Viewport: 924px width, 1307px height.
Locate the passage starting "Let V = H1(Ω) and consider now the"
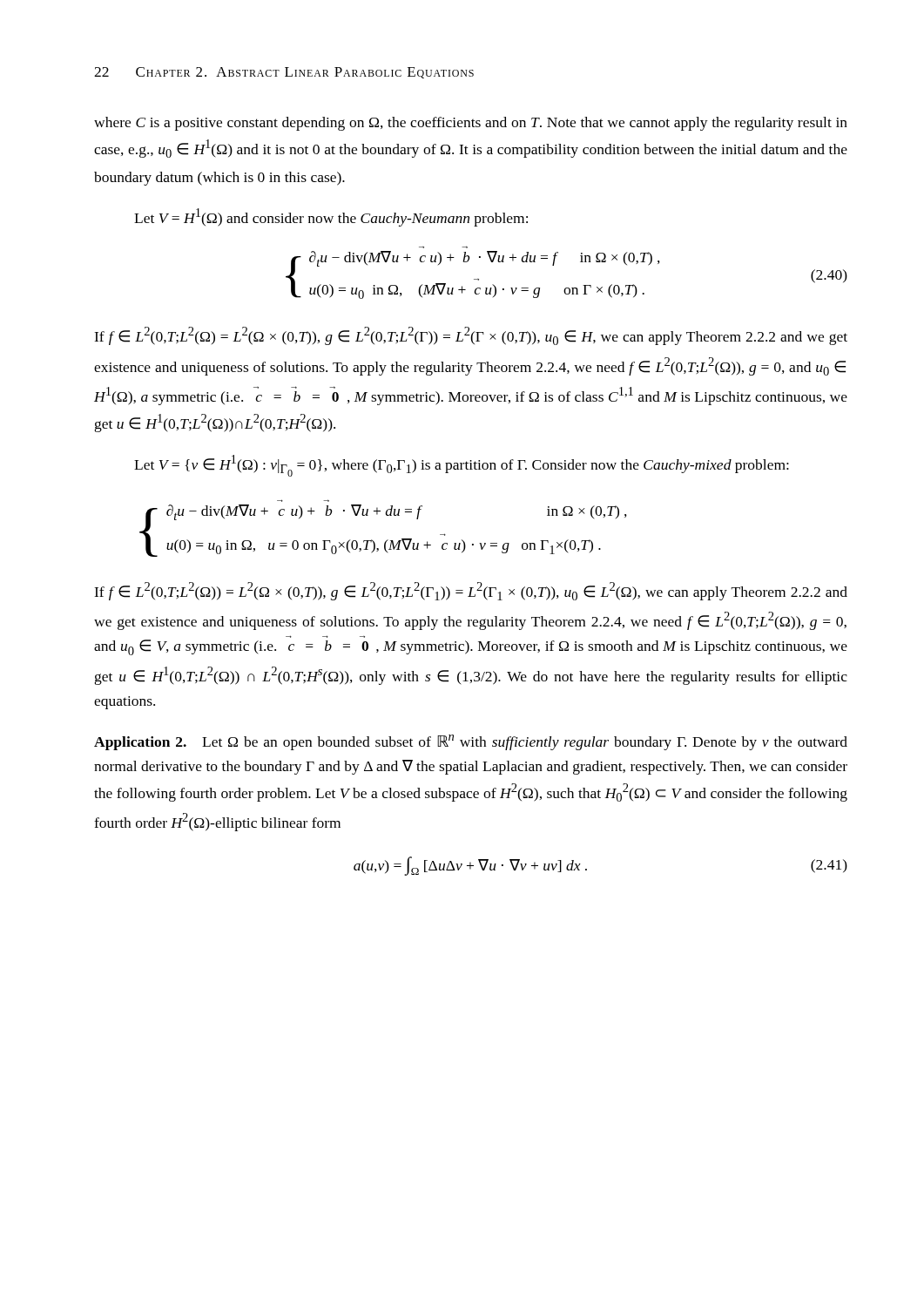(332, 216)
